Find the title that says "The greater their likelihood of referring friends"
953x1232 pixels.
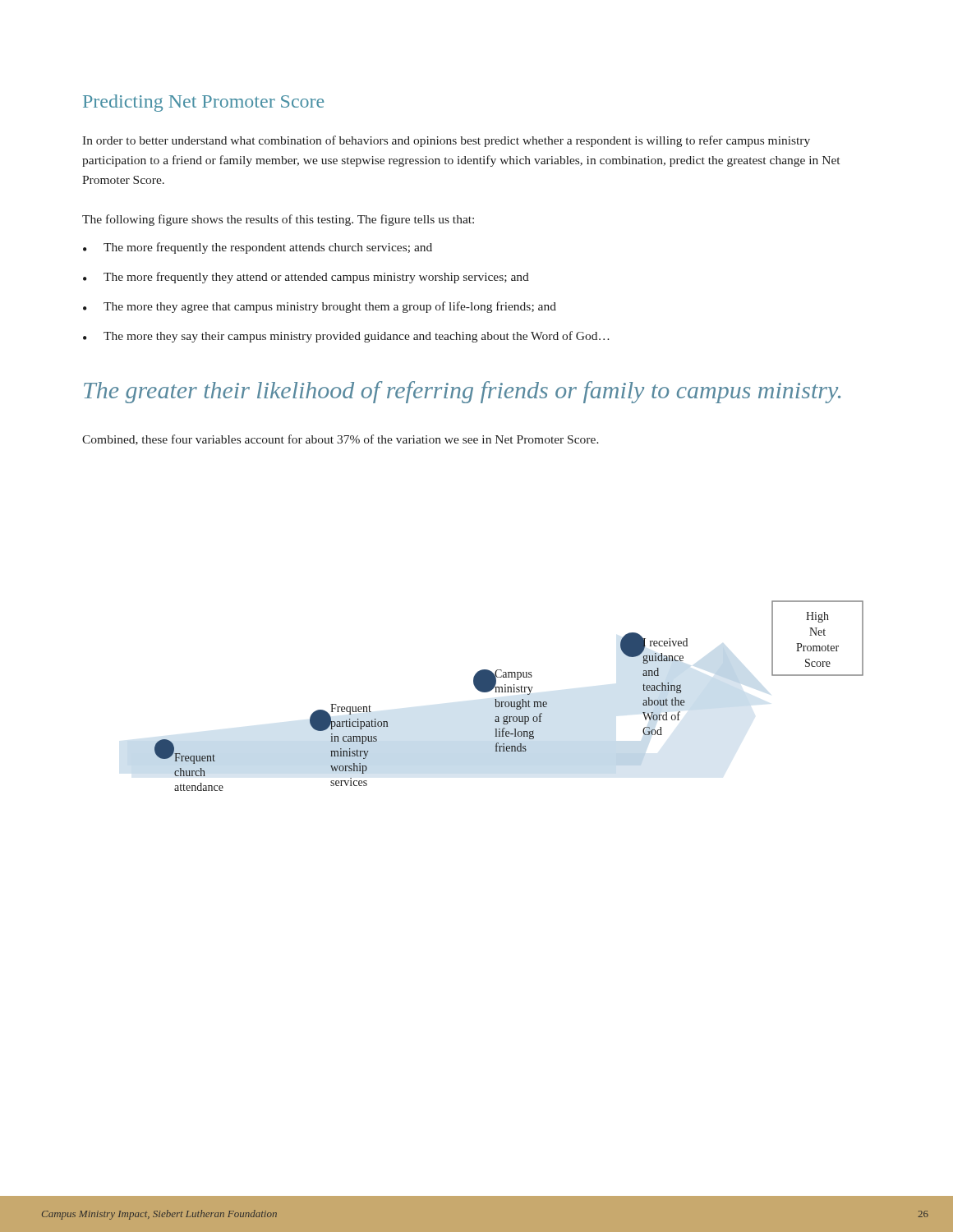pyautogui.click(x=476, y=390)
